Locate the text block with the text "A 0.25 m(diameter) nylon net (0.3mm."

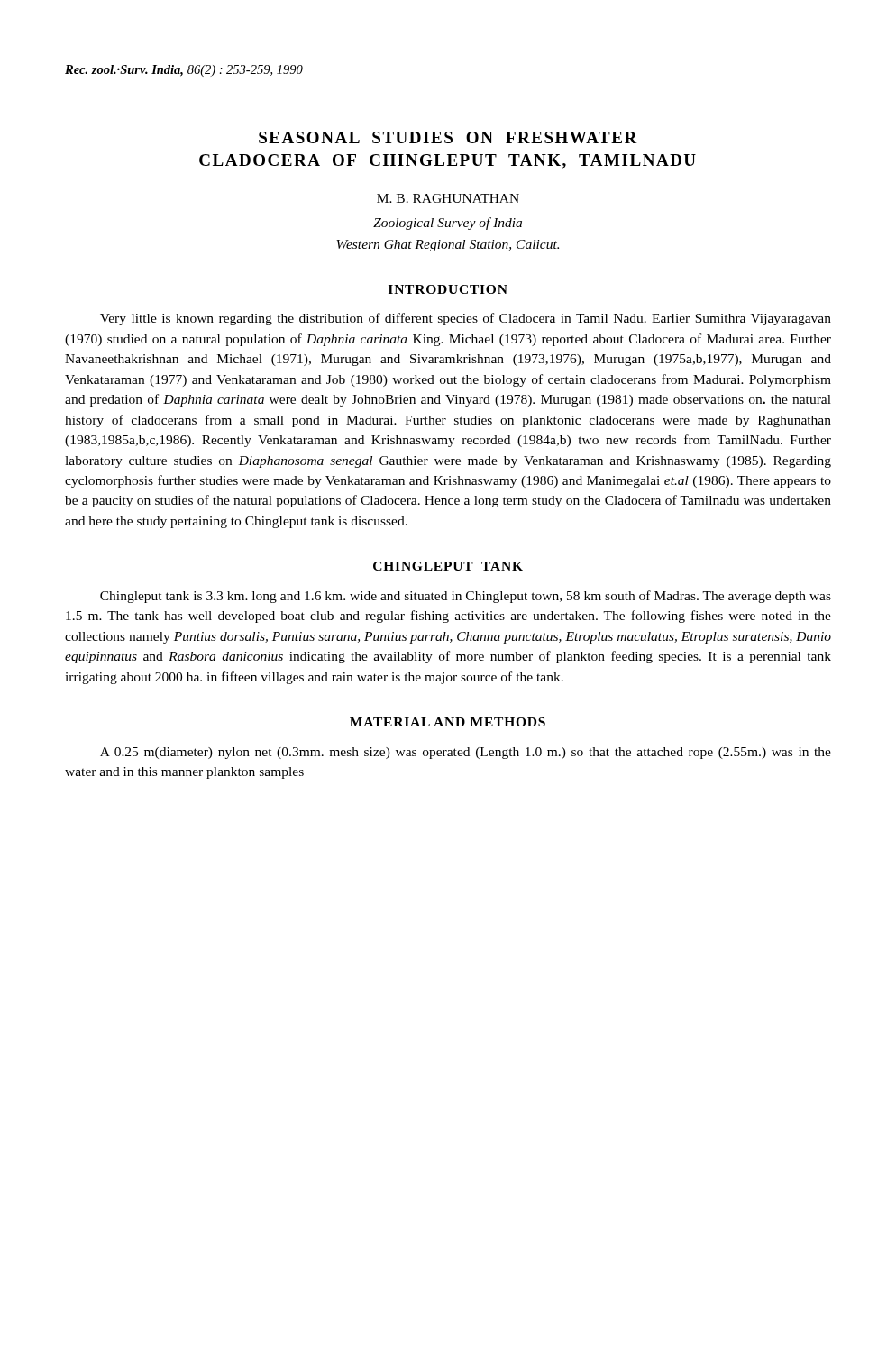(x=448, y=762)
